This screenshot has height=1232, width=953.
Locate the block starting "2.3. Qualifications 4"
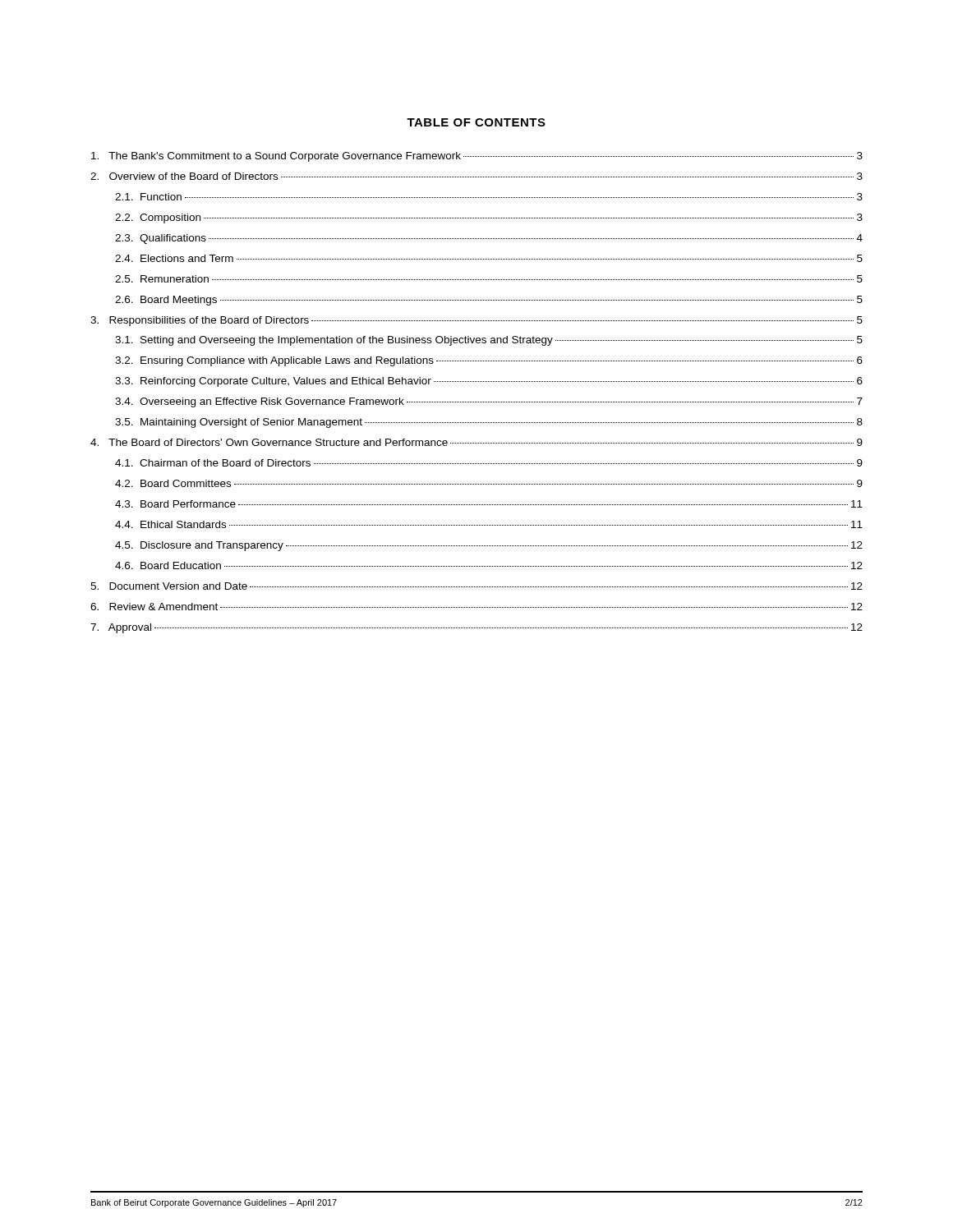pyautogui.click(x=489, y=238)
